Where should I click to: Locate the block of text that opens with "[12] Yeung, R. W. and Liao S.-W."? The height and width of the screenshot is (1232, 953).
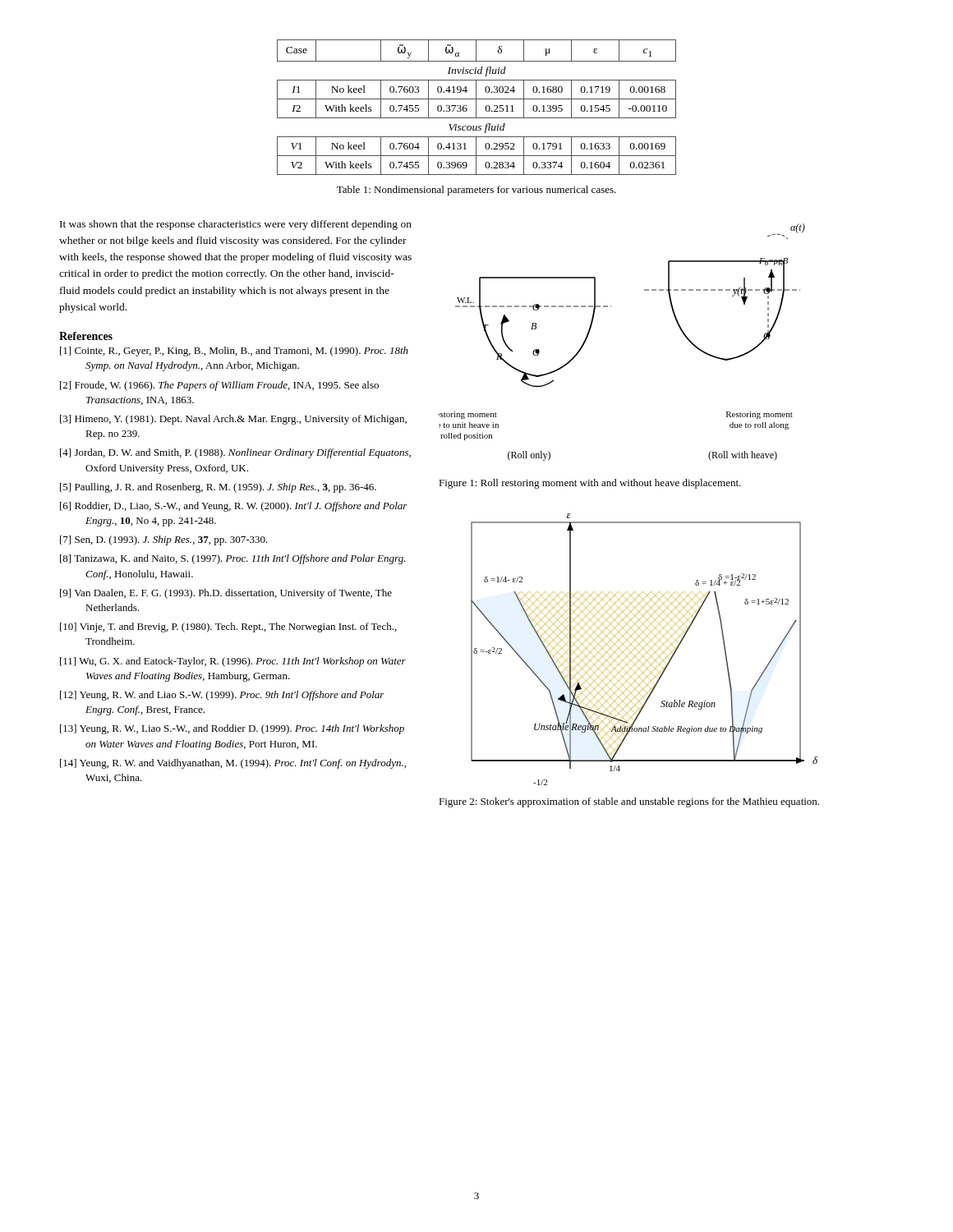click(222, 702)
